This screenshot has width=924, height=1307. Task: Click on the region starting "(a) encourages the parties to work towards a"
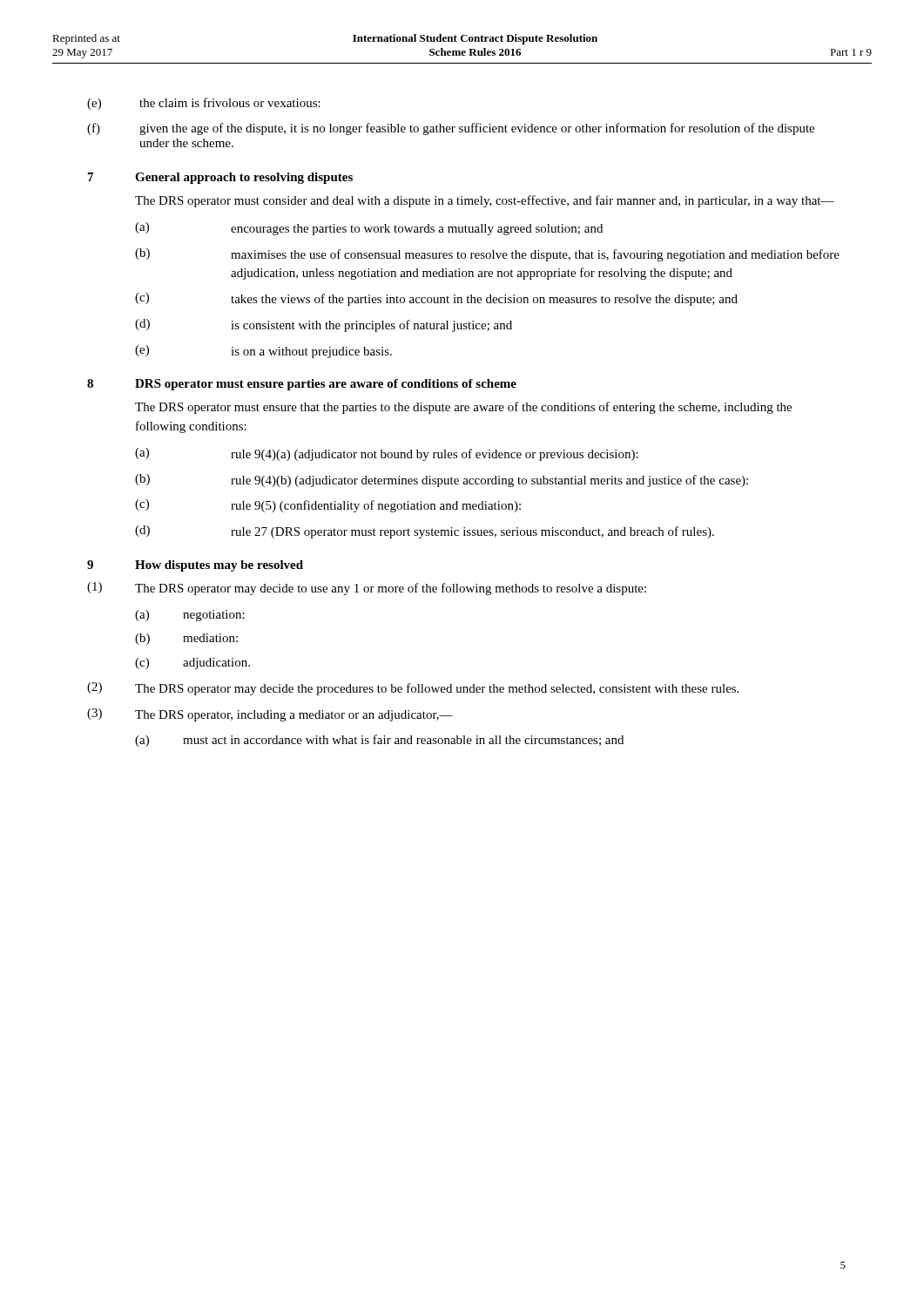[466, 229]
